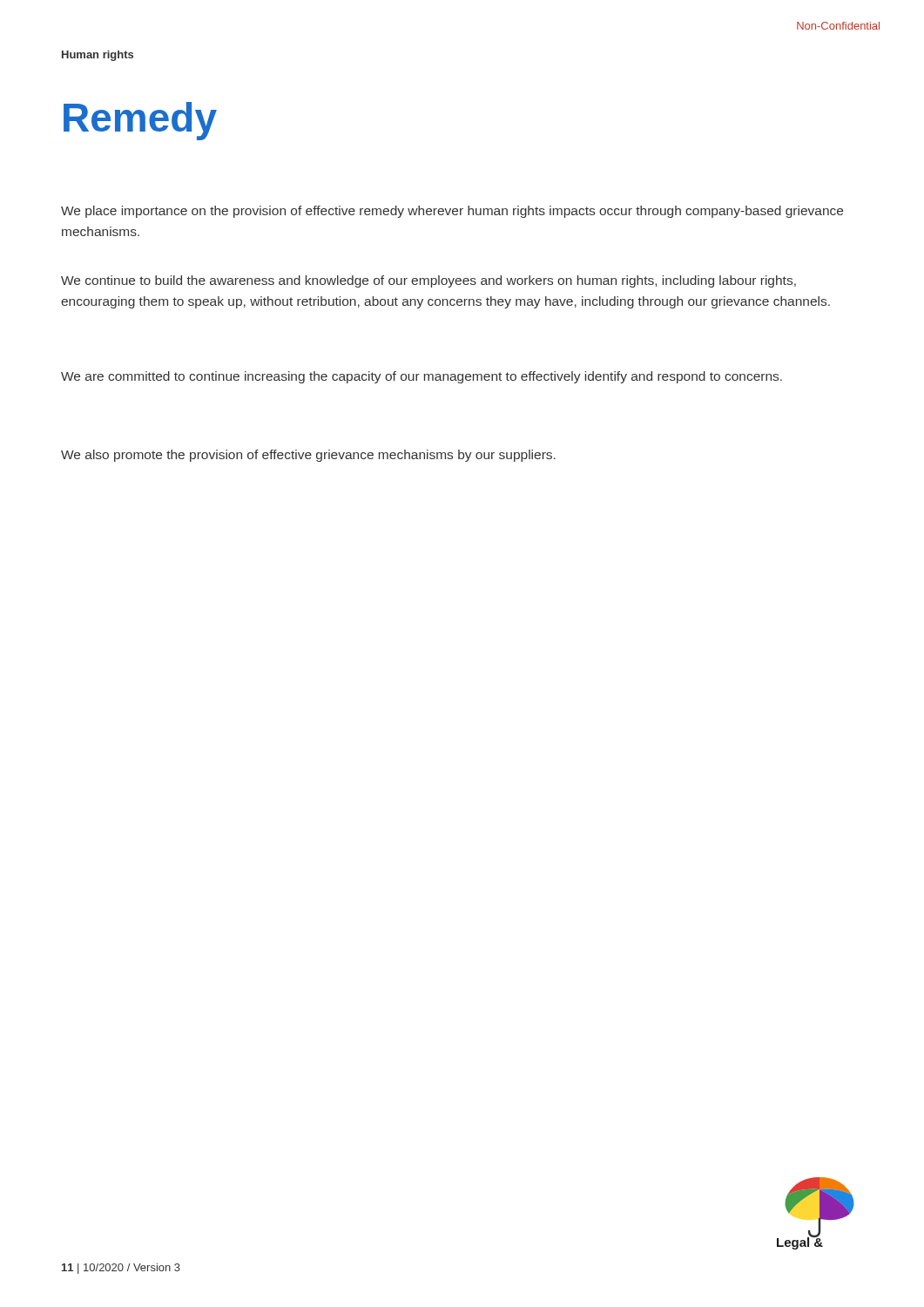924x1307 pixels.
Task: Locate the text block that says "We also promote the provision of effective"
Action: (x=309, y=454)
